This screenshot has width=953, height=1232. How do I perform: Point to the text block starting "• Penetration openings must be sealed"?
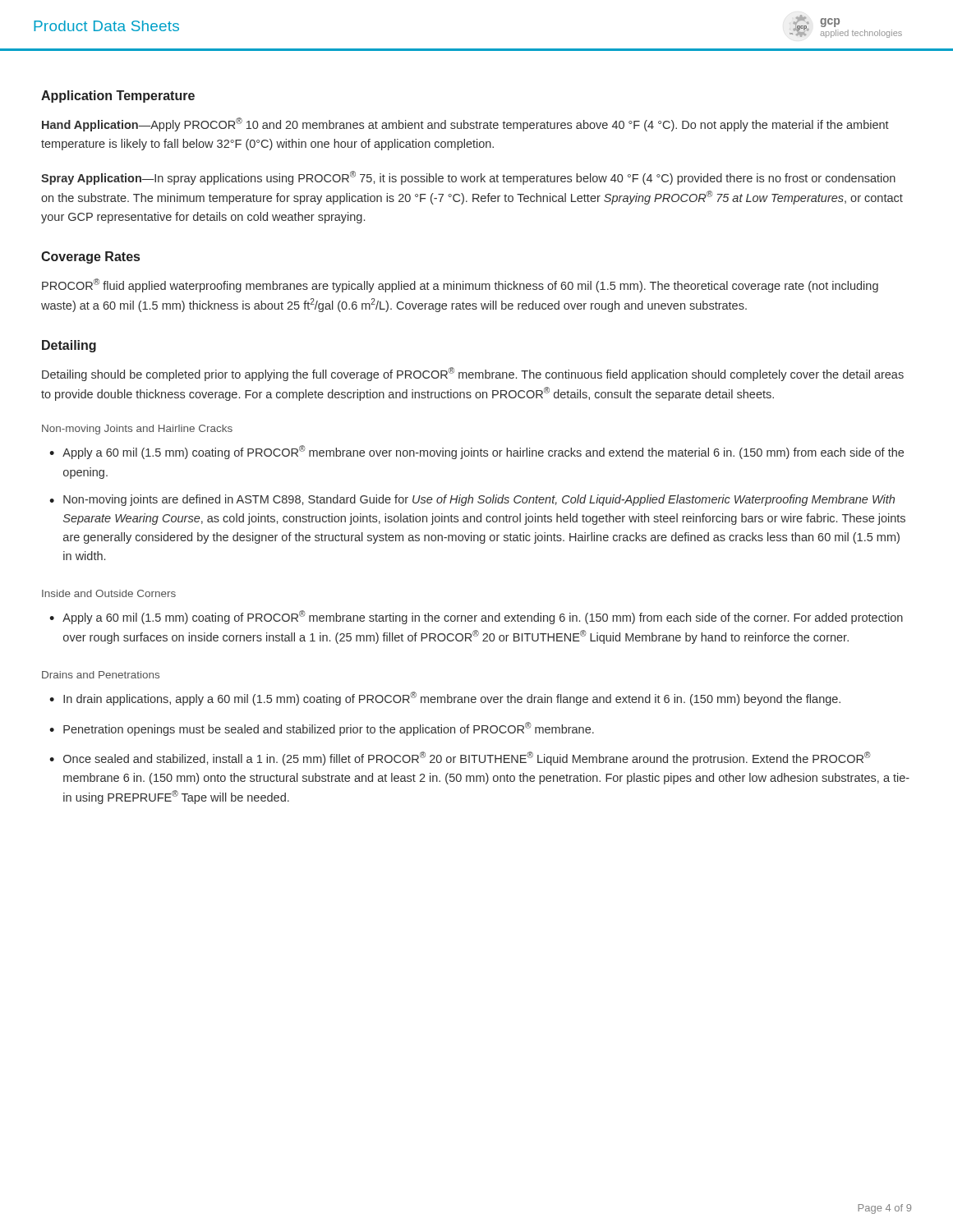coord(322,730)
